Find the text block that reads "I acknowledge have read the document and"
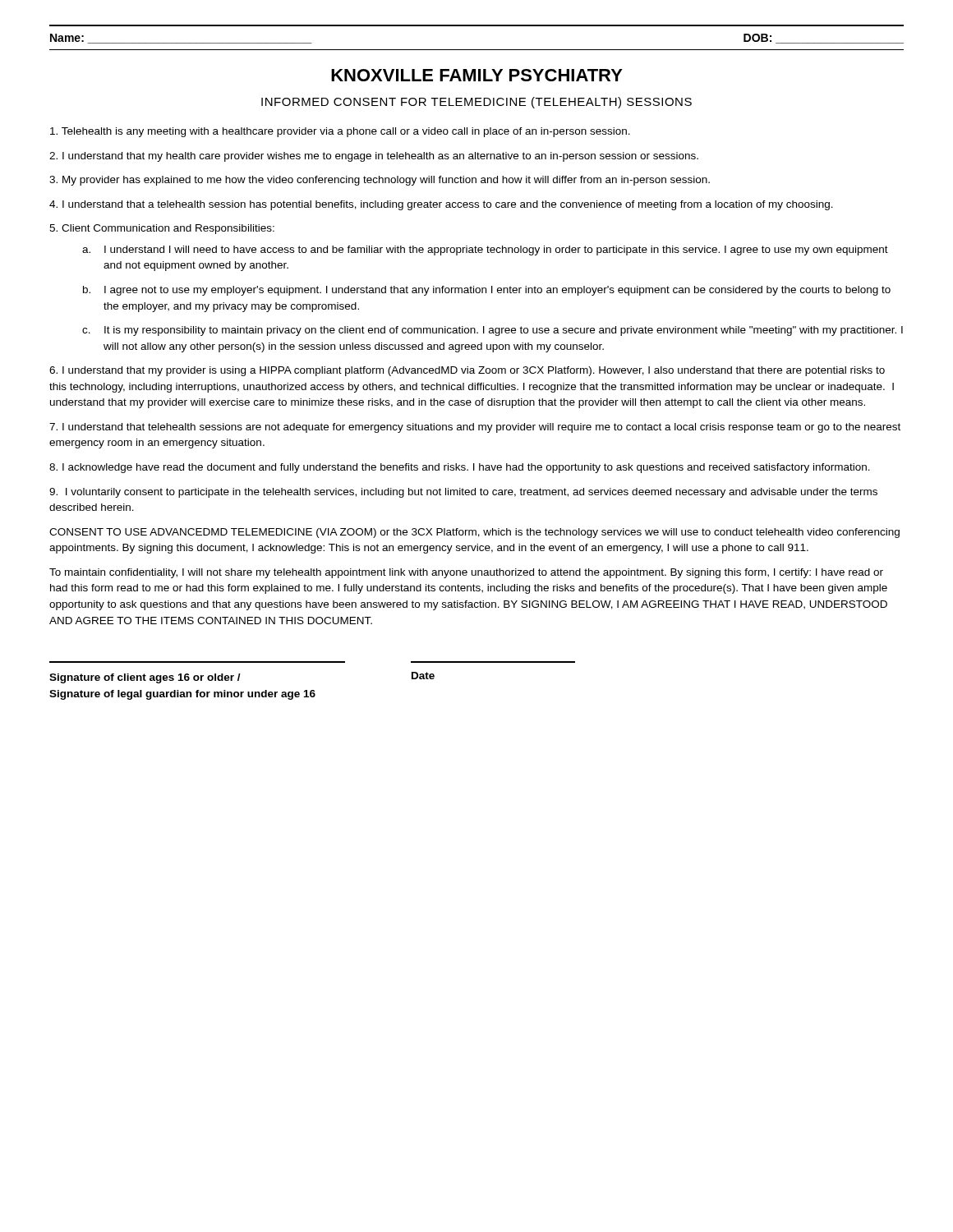The image size is (953, 1232). 460,467
